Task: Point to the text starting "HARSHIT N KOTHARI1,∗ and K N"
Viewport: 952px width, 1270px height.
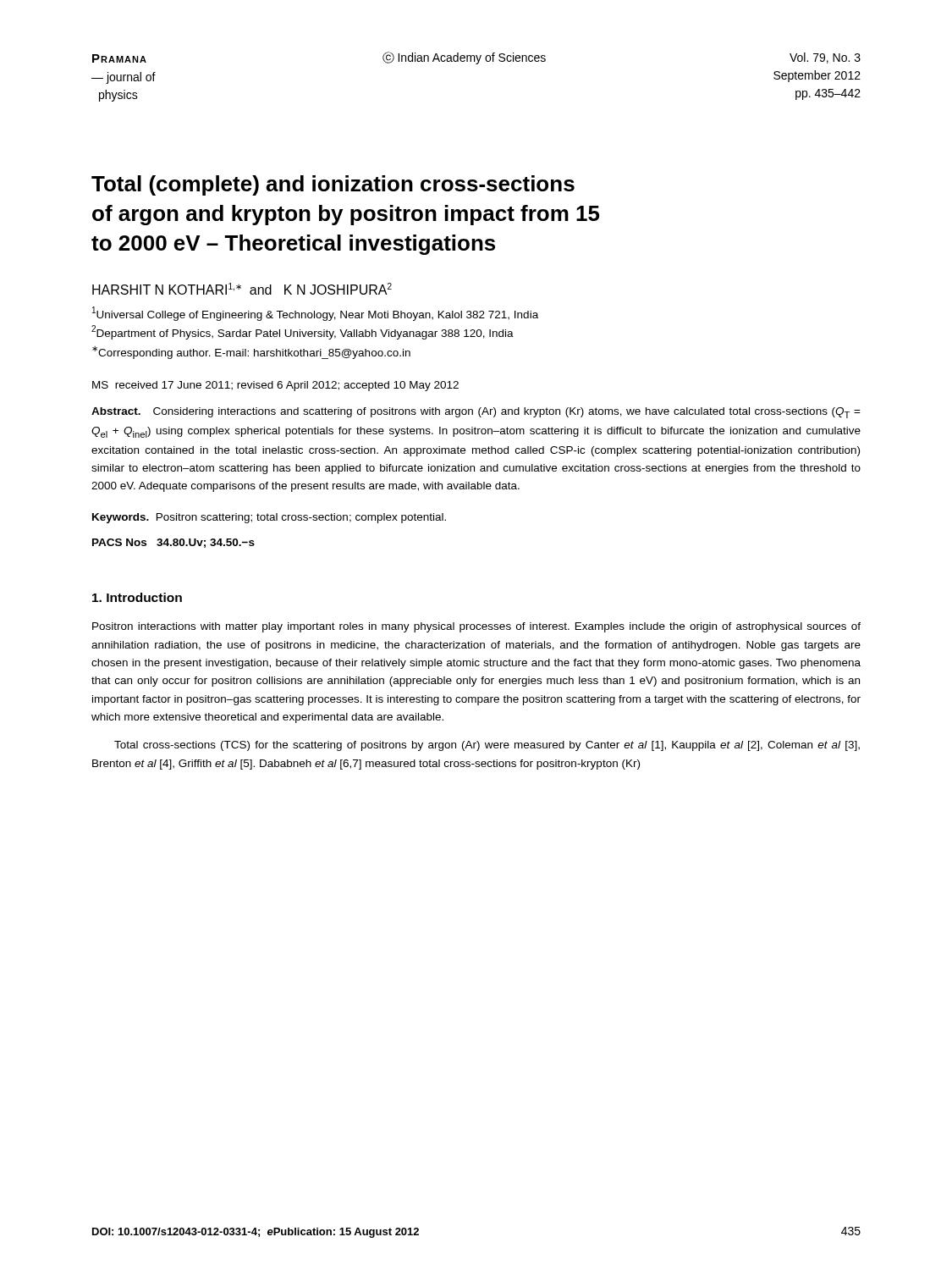Action: click(242, 289)
